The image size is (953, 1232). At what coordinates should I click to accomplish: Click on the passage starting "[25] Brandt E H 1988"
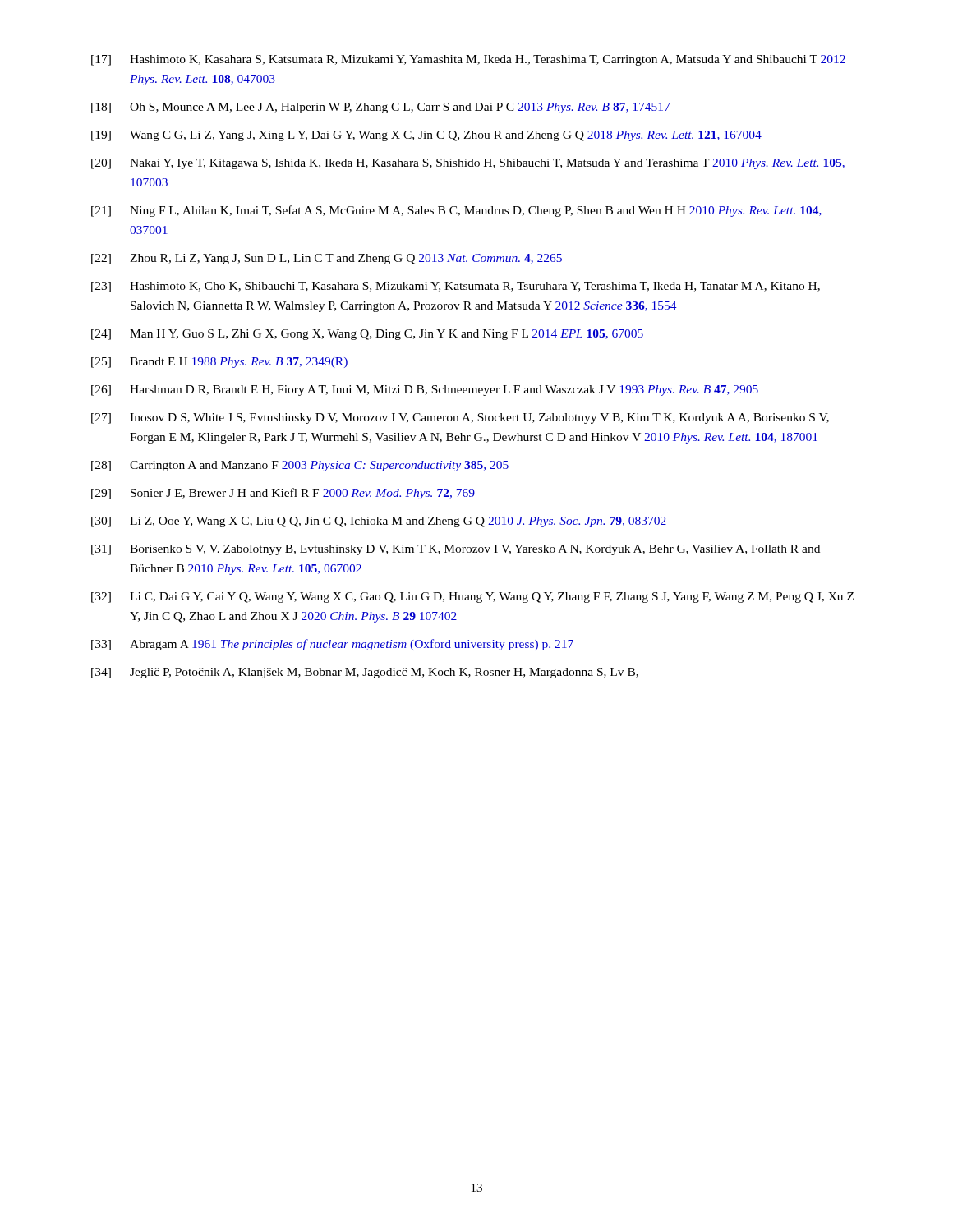(x=219, y=363)
